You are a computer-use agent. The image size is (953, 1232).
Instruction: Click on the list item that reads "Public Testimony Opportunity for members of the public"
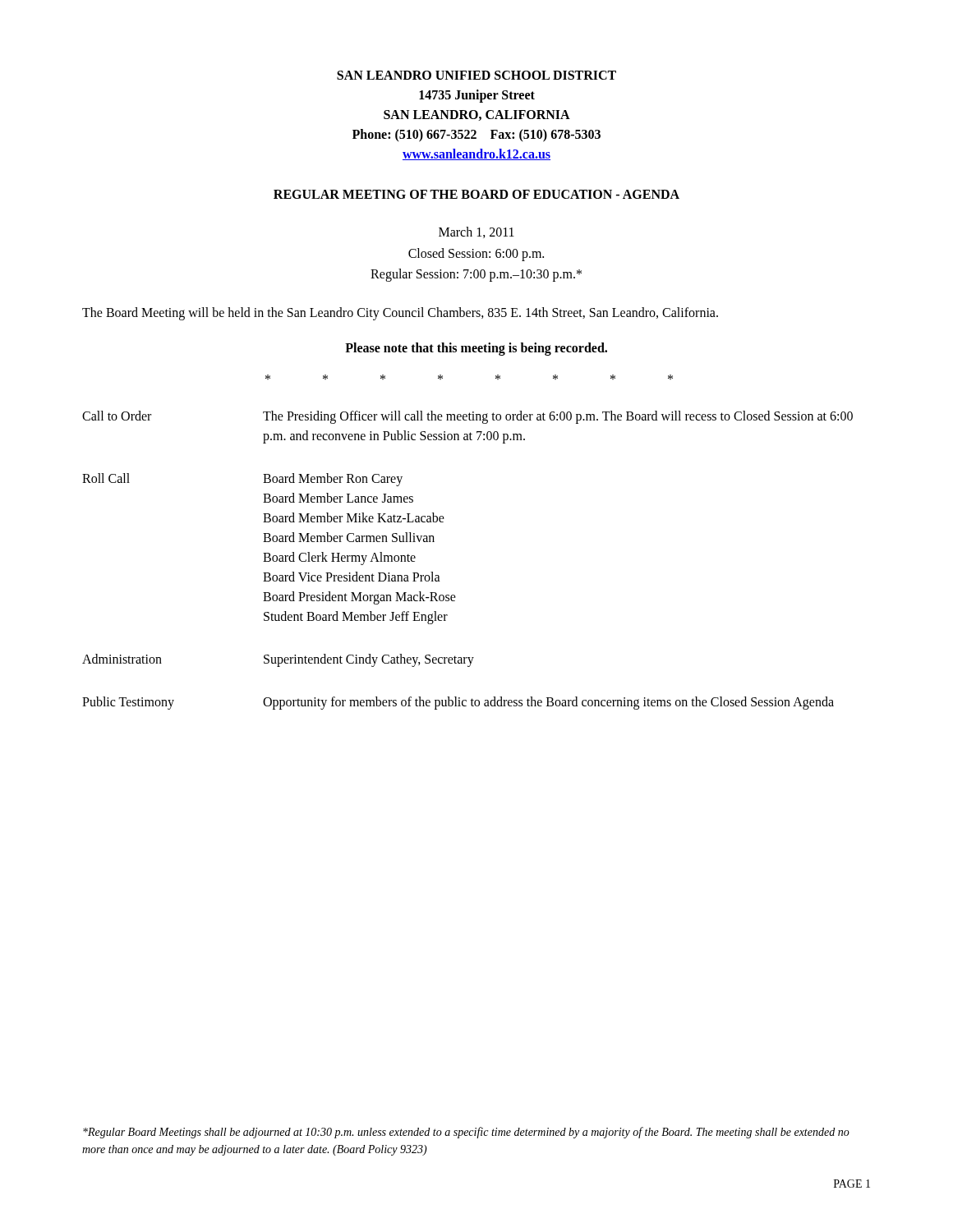click(476, 702)
